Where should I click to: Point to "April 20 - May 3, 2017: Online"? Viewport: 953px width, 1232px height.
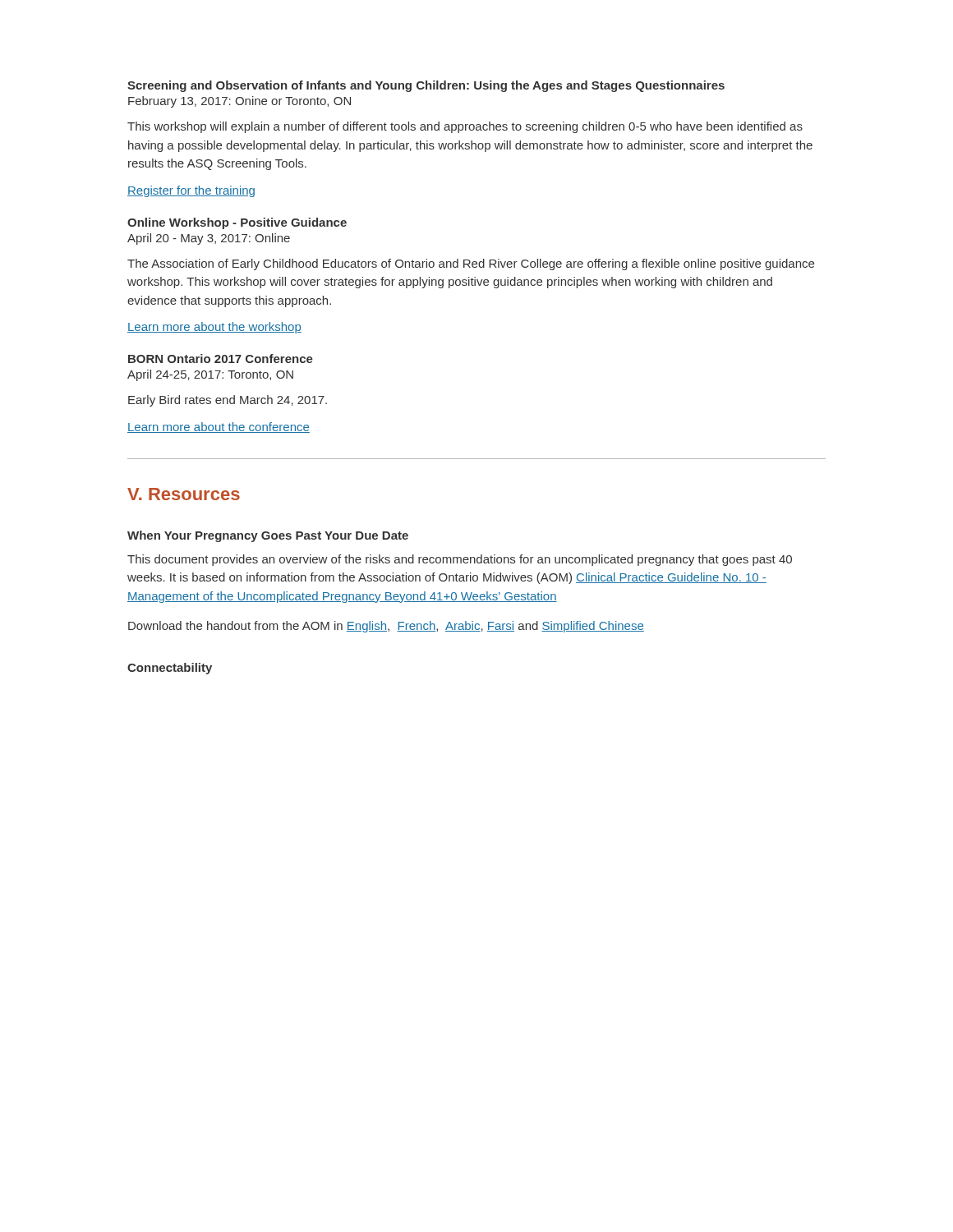209,239
